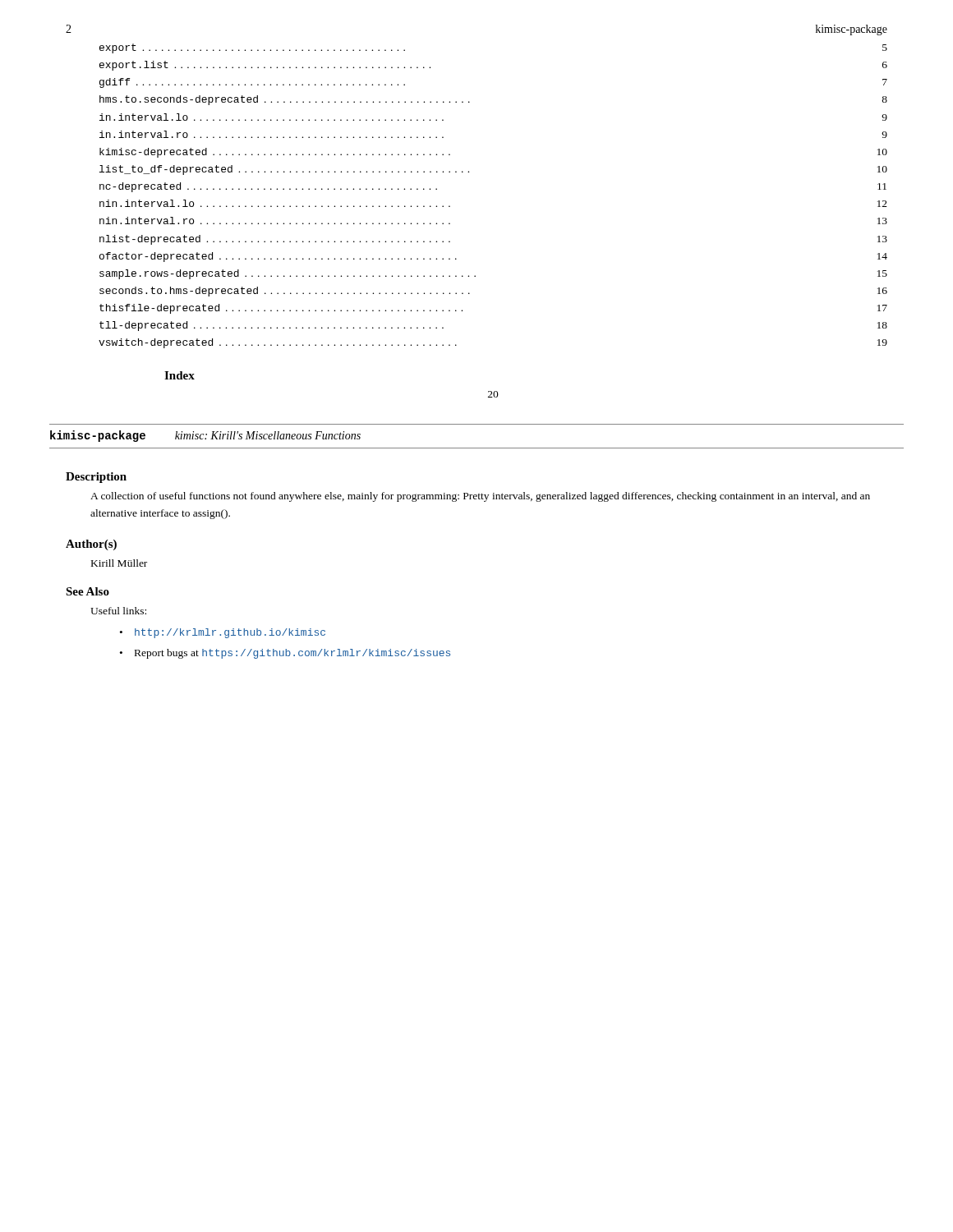Find the list item with the text "in.interval.lo . ."
Image resolution: width=953 pixels, height=1232 pixels.
tap(147, 116)
